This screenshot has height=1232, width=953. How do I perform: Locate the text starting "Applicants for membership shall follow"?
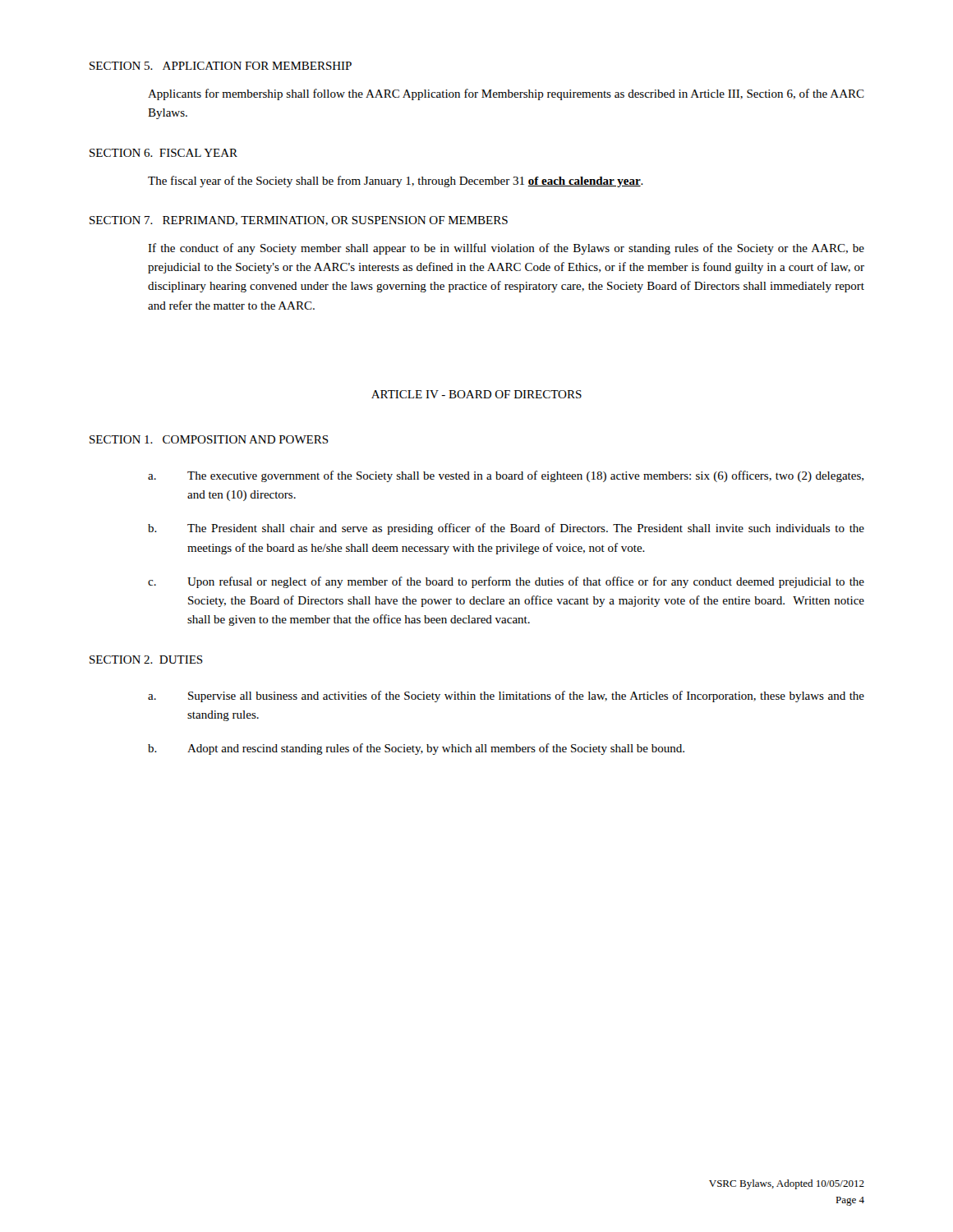coord(506,103)
